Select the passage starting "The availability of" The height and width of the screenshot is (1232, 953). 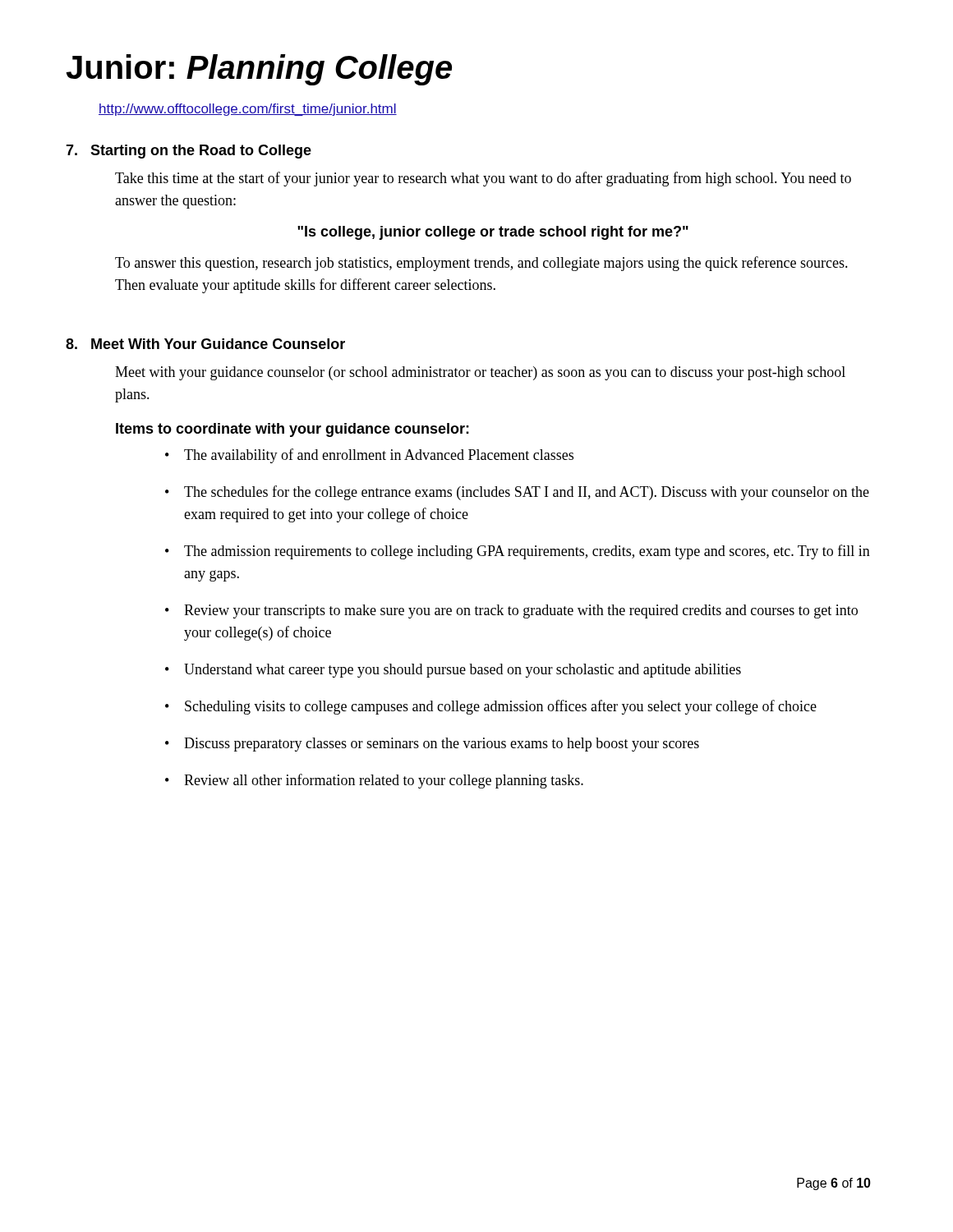[x=379, y=455]
